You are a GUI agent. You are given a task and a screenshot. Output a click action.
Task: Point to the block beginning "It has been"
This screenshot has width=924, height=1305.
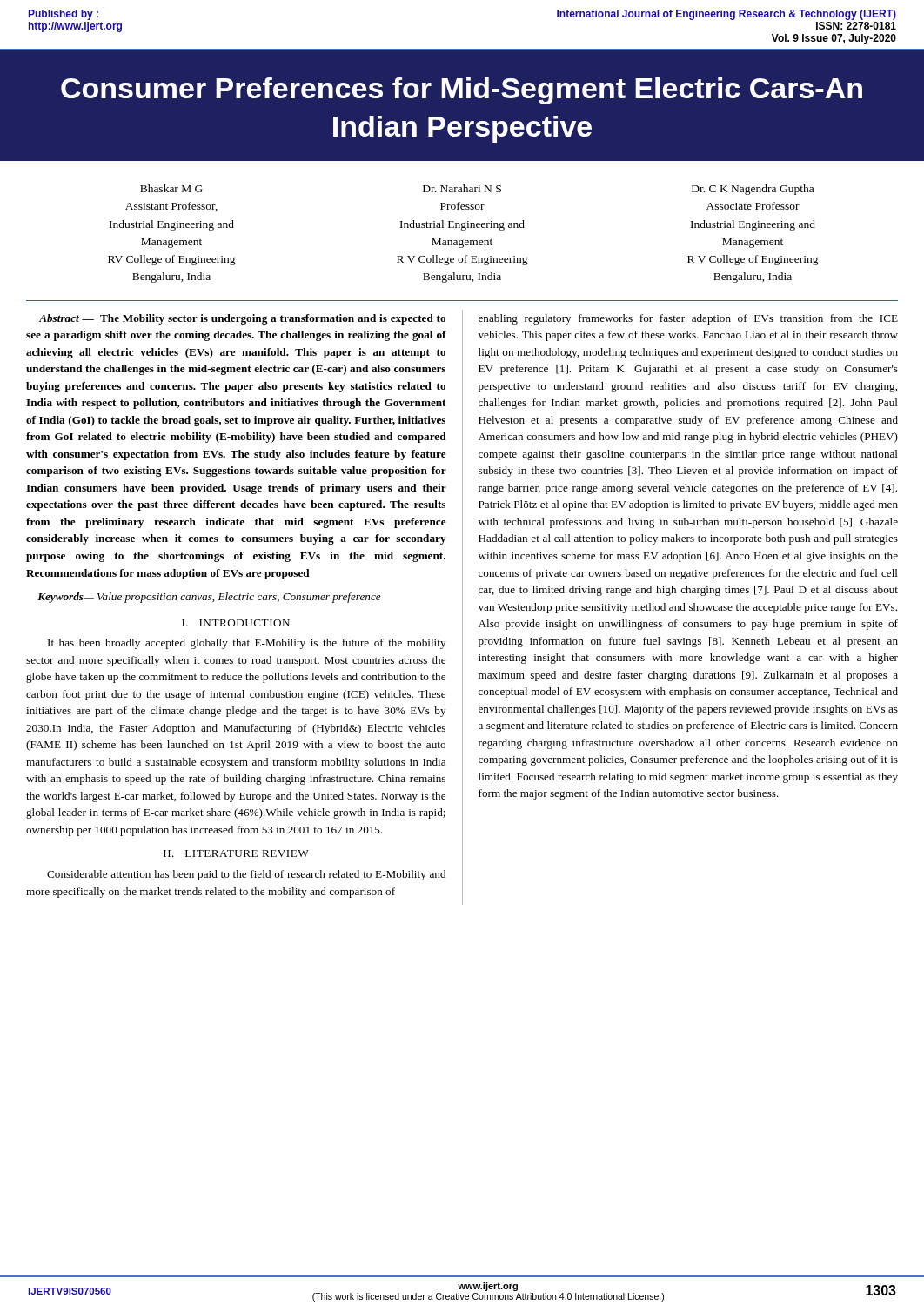pyautogui.click(x=236, y=736)
